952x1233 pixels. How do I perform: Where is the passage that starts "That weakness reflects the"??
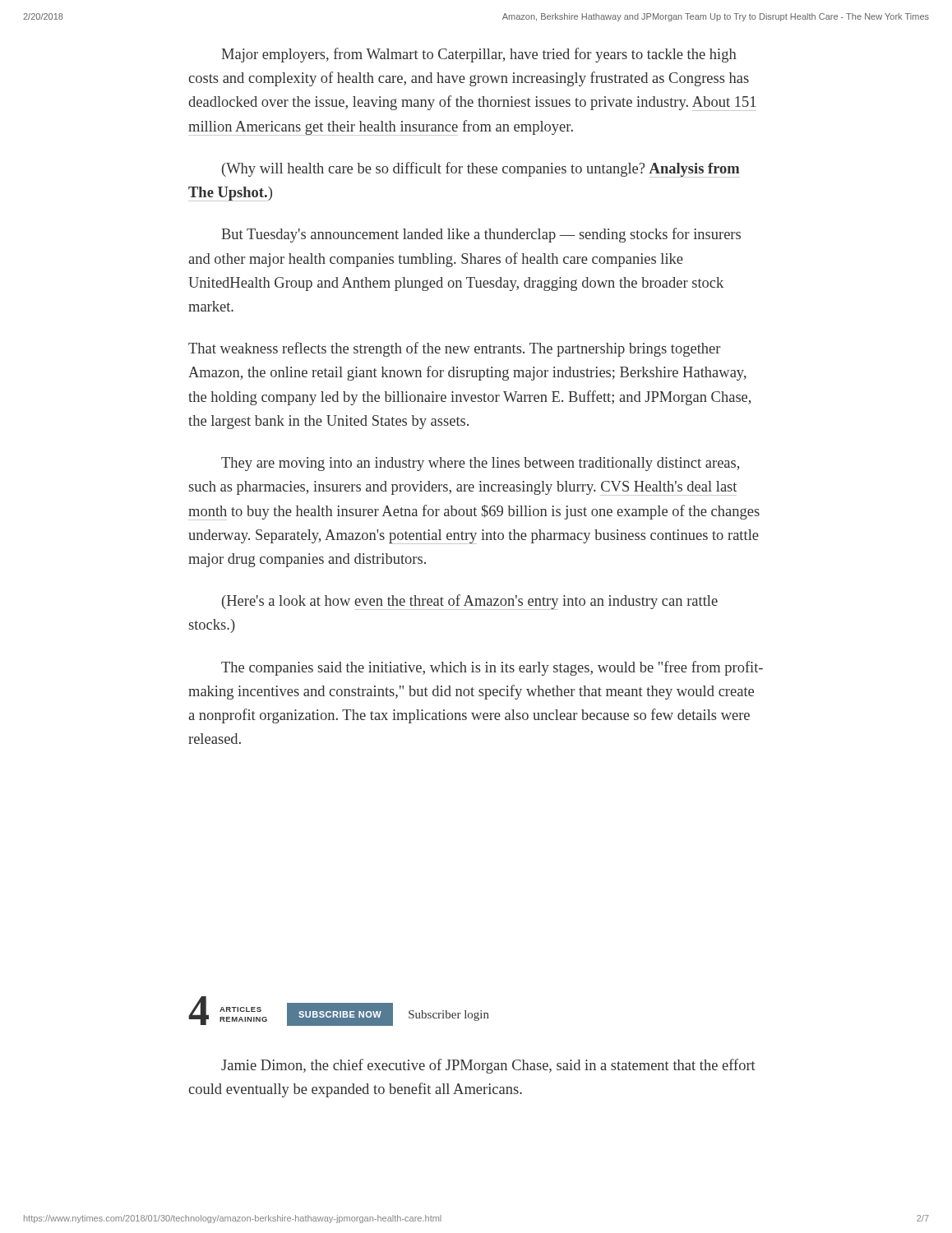pyautogui.click(x=470, y=385)
